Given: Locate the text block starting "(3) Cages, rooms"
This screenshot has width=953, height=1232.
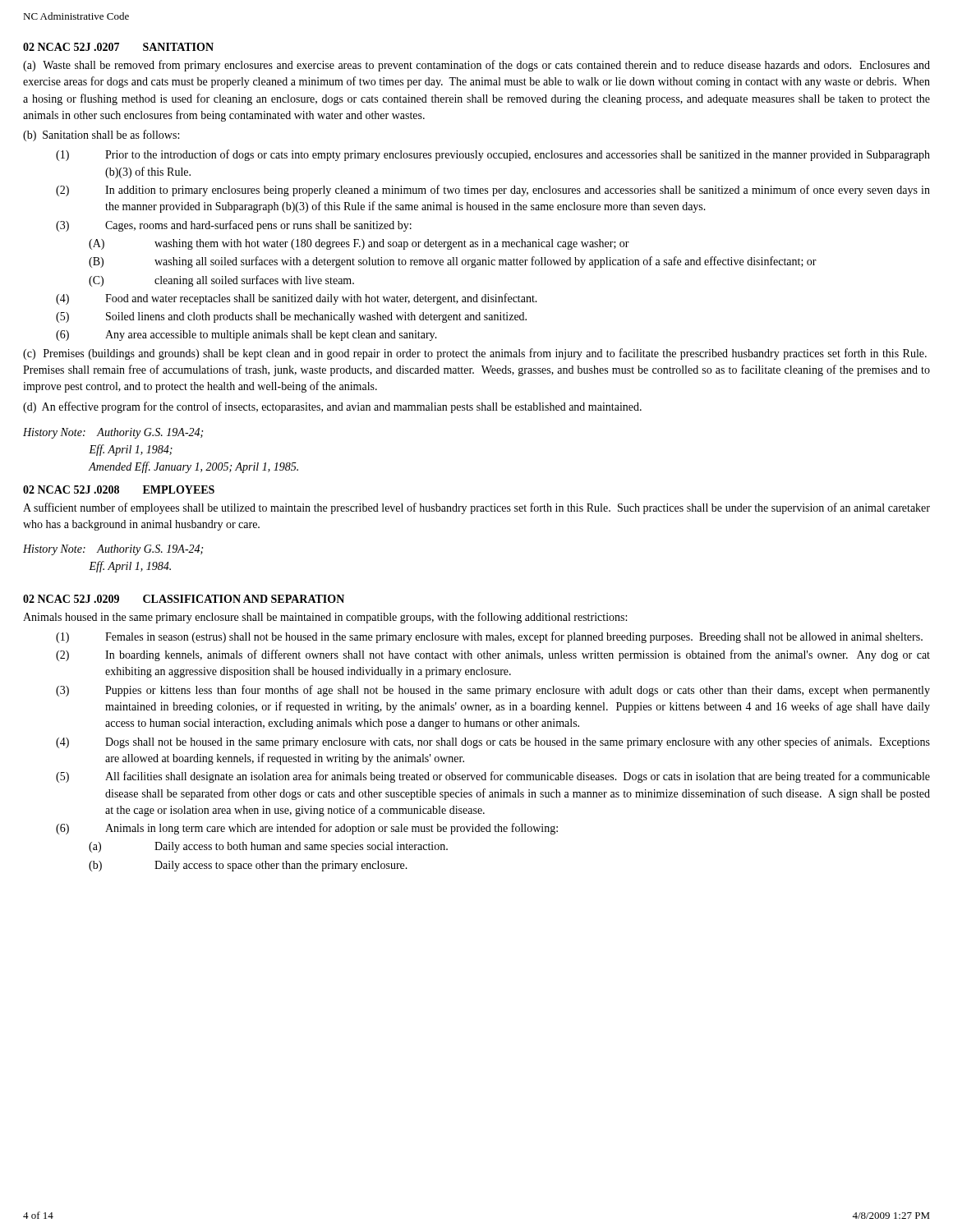Looking at the screenshot, I should 234,226.
